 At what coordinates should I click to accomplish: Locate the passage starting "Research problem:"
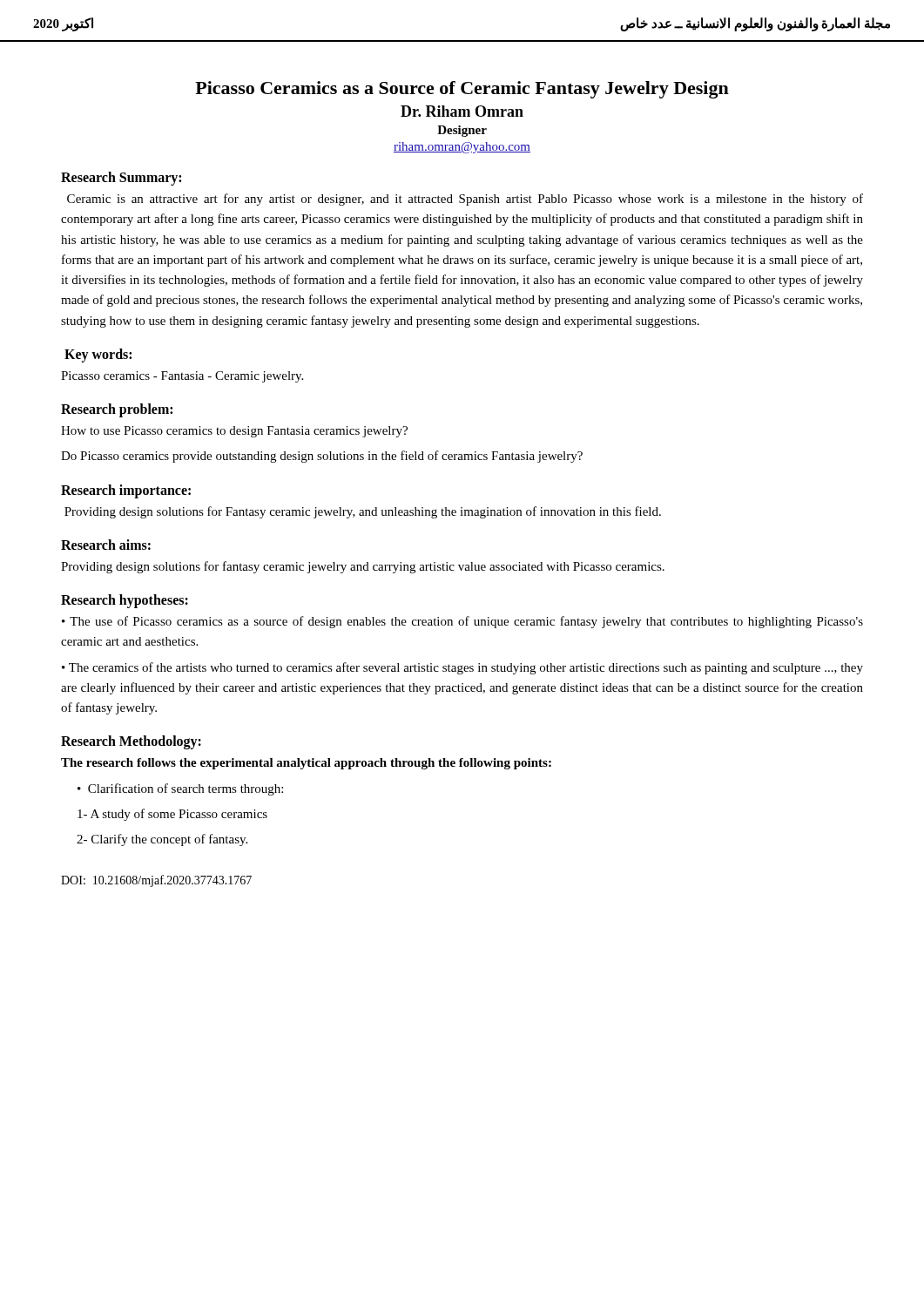117,409
